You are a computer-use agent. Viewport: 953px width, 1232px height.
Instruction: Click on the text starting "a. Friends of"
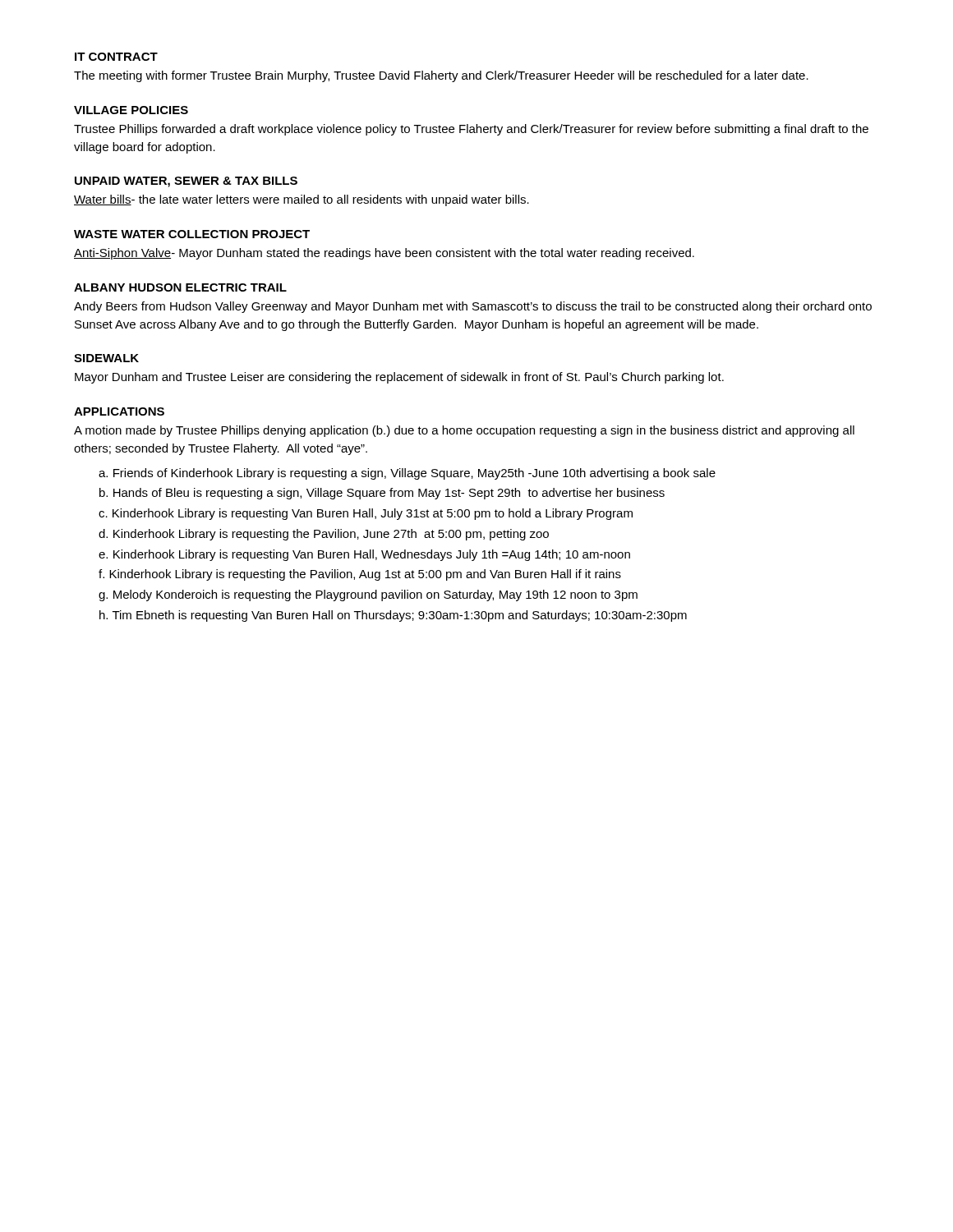pos(407,472)
